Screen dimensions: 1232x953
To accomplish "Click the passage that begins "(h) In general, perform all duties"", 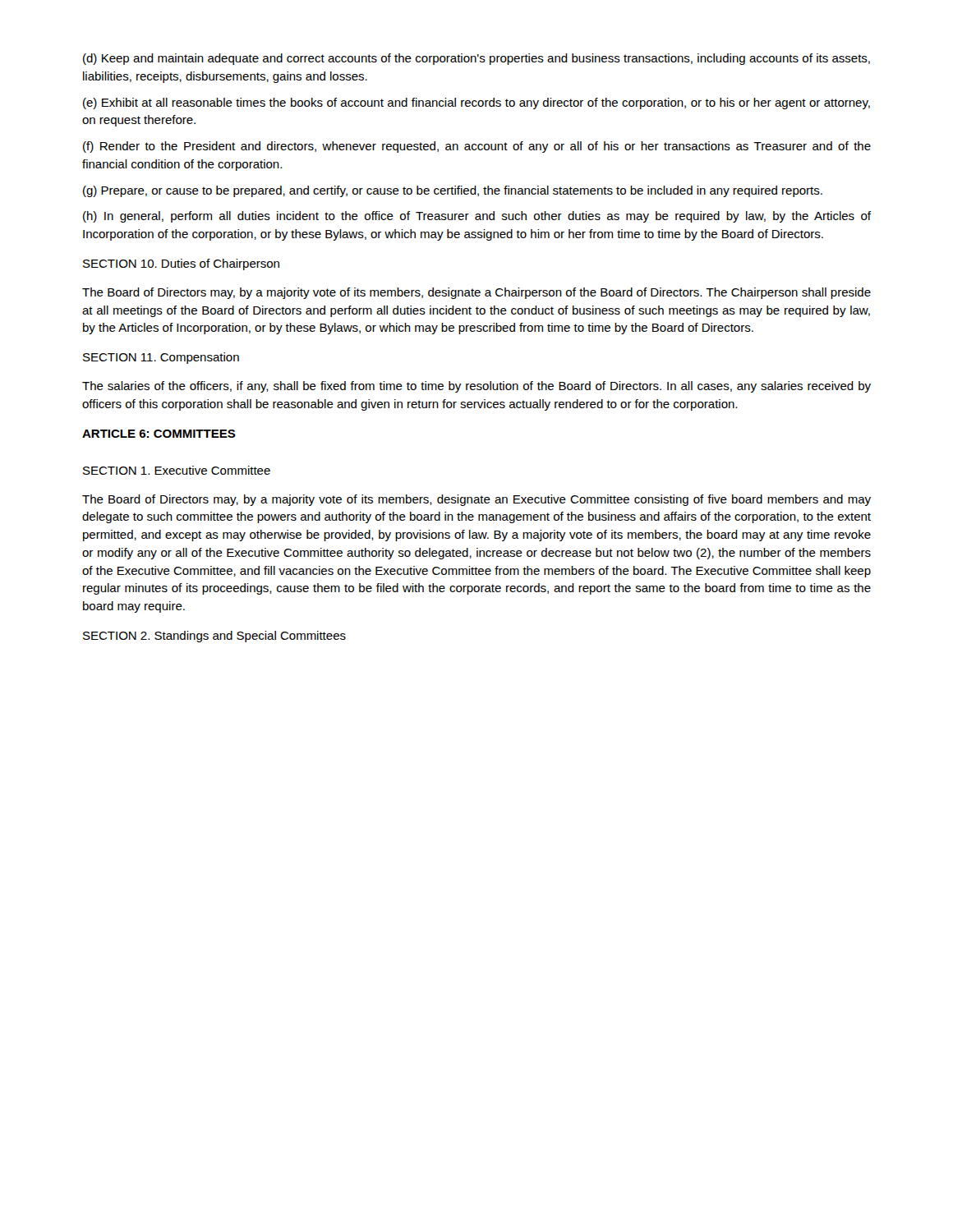I will [476, 225].
